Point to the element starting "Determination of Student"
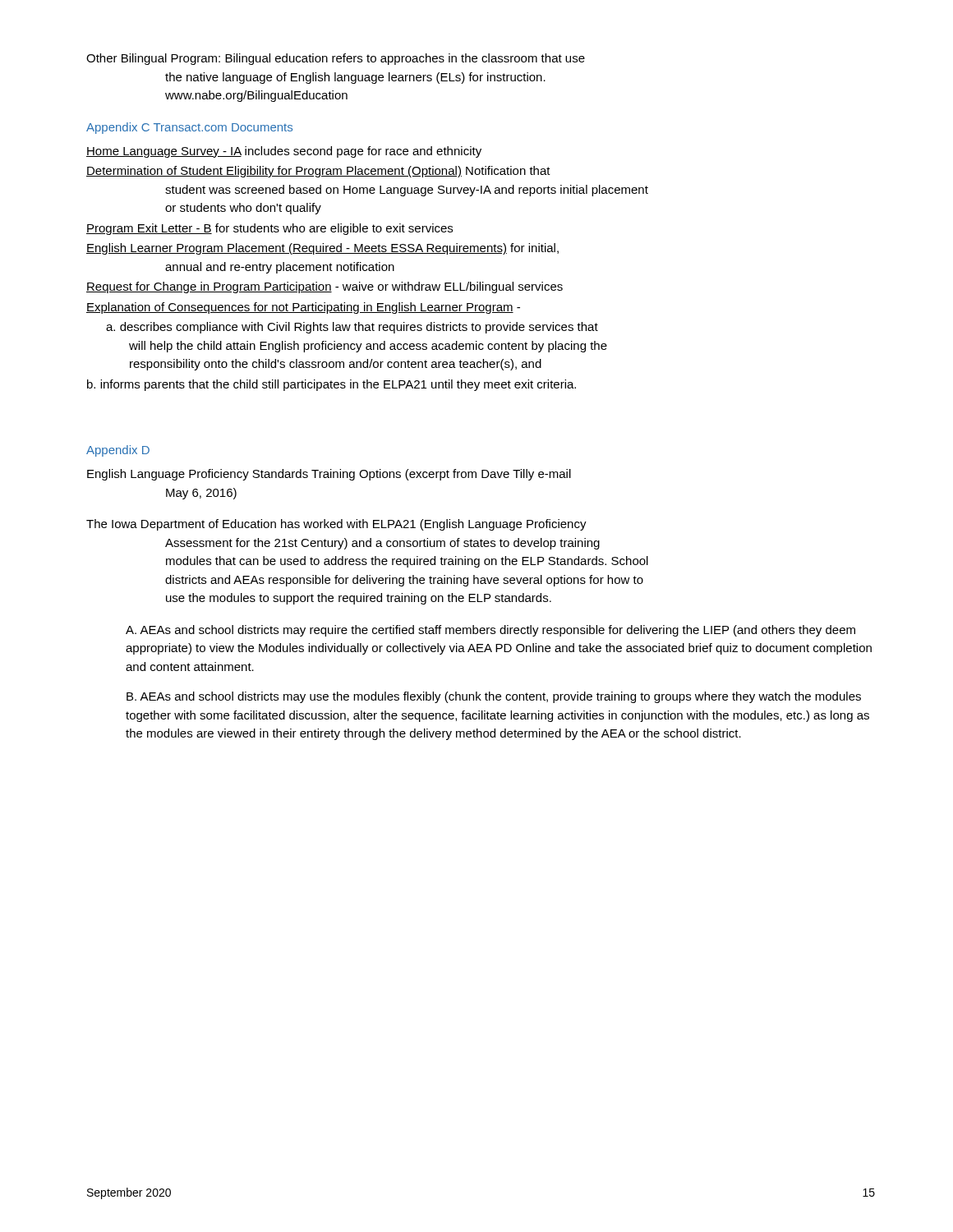 481,190
